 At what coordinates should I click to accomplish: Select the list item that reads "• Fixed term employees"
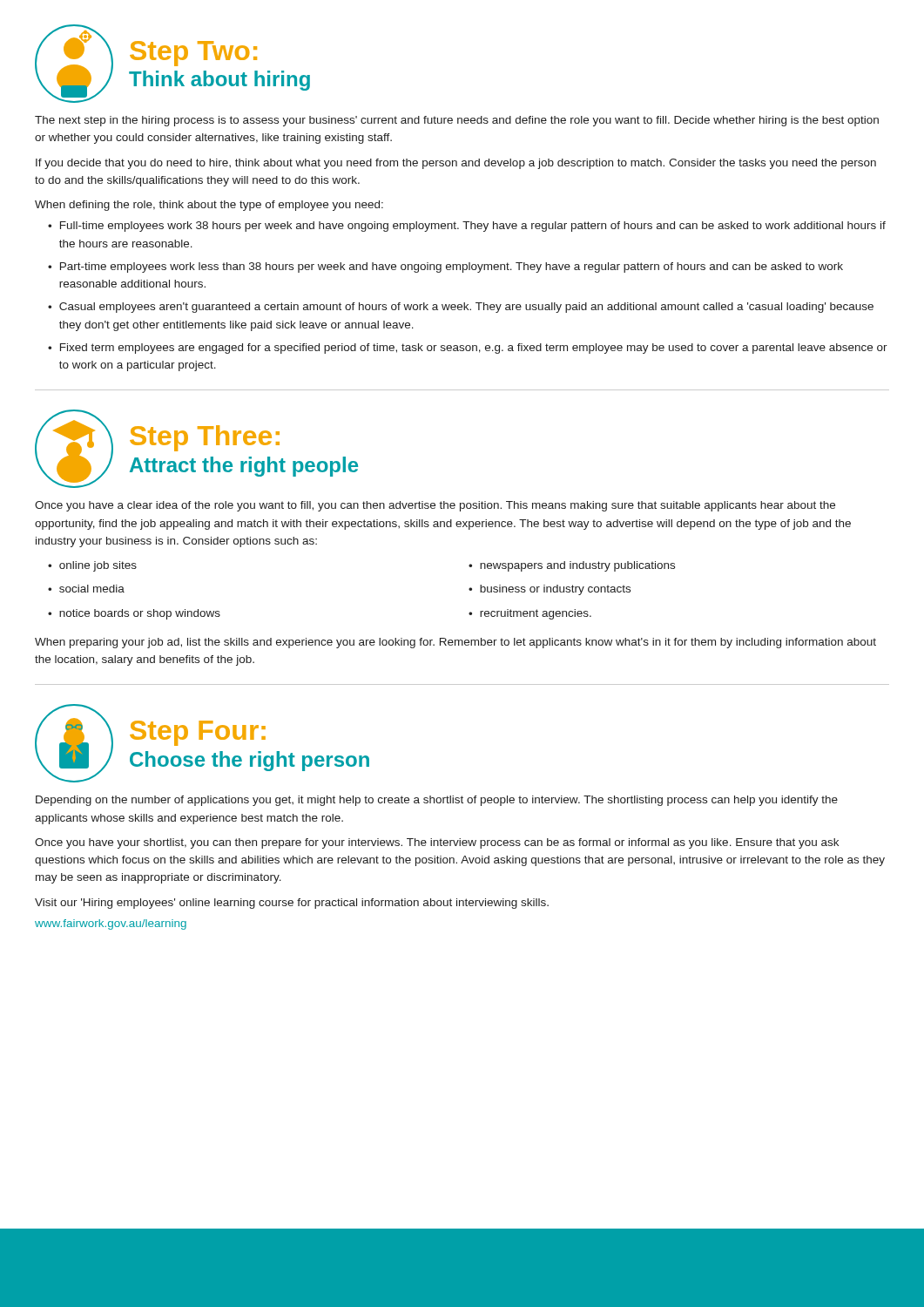pyautogui.click(x=469, y=356)
